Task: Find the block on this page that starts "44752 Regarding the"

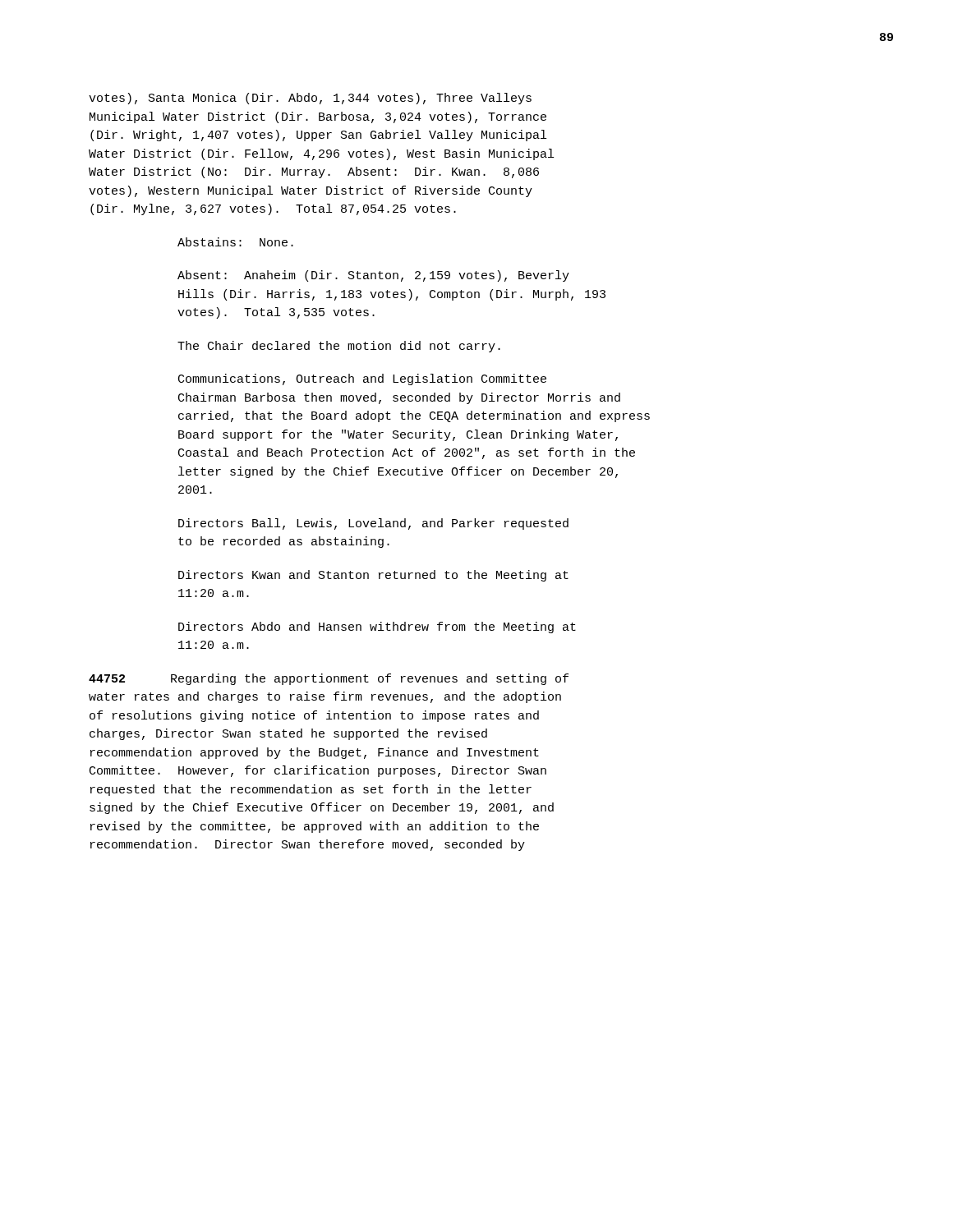Action: click(329, 762)
